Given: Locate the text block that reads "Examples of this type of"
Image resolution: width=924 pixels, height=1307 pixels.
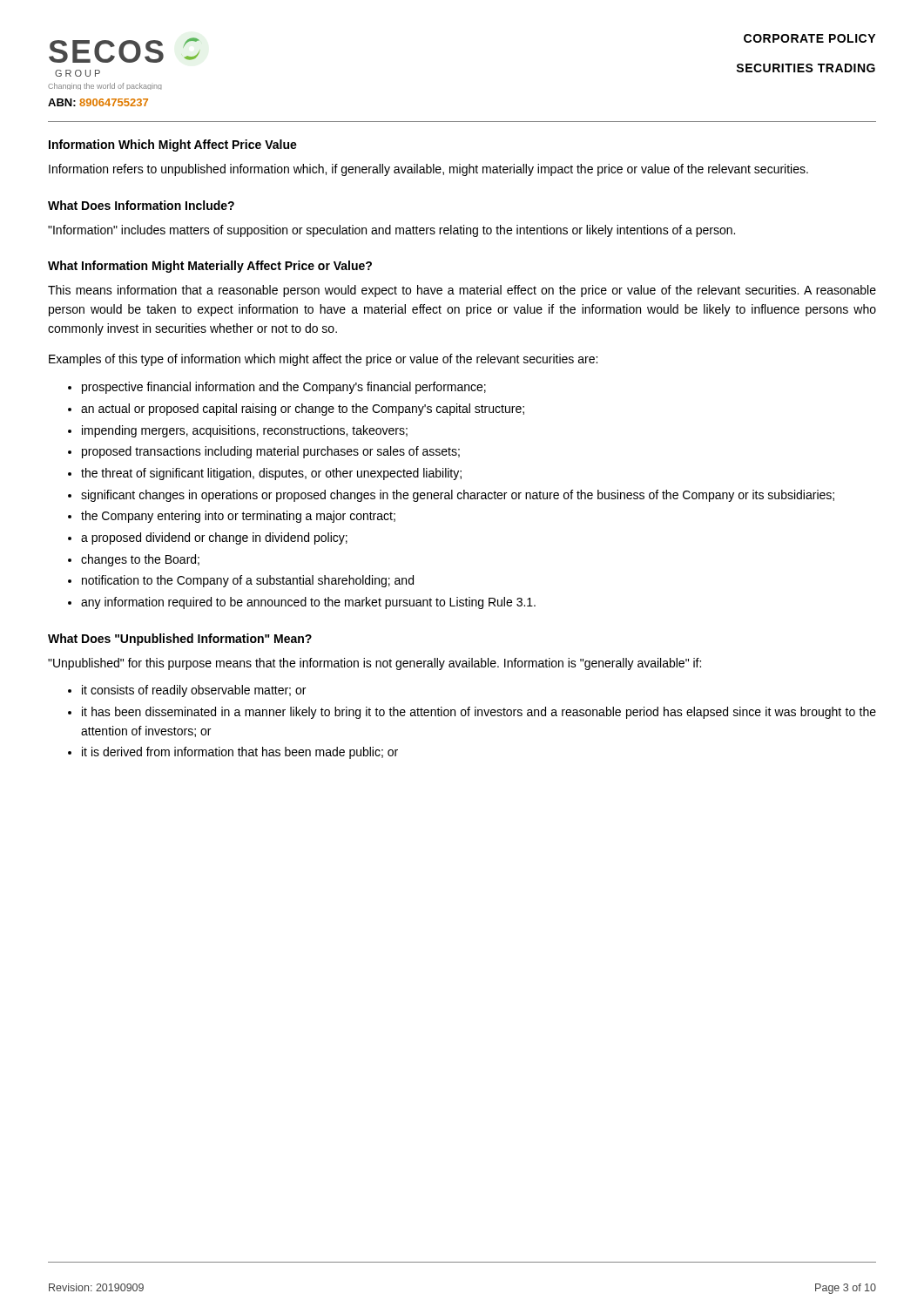Looking at the screenshot, I should 323,359.
